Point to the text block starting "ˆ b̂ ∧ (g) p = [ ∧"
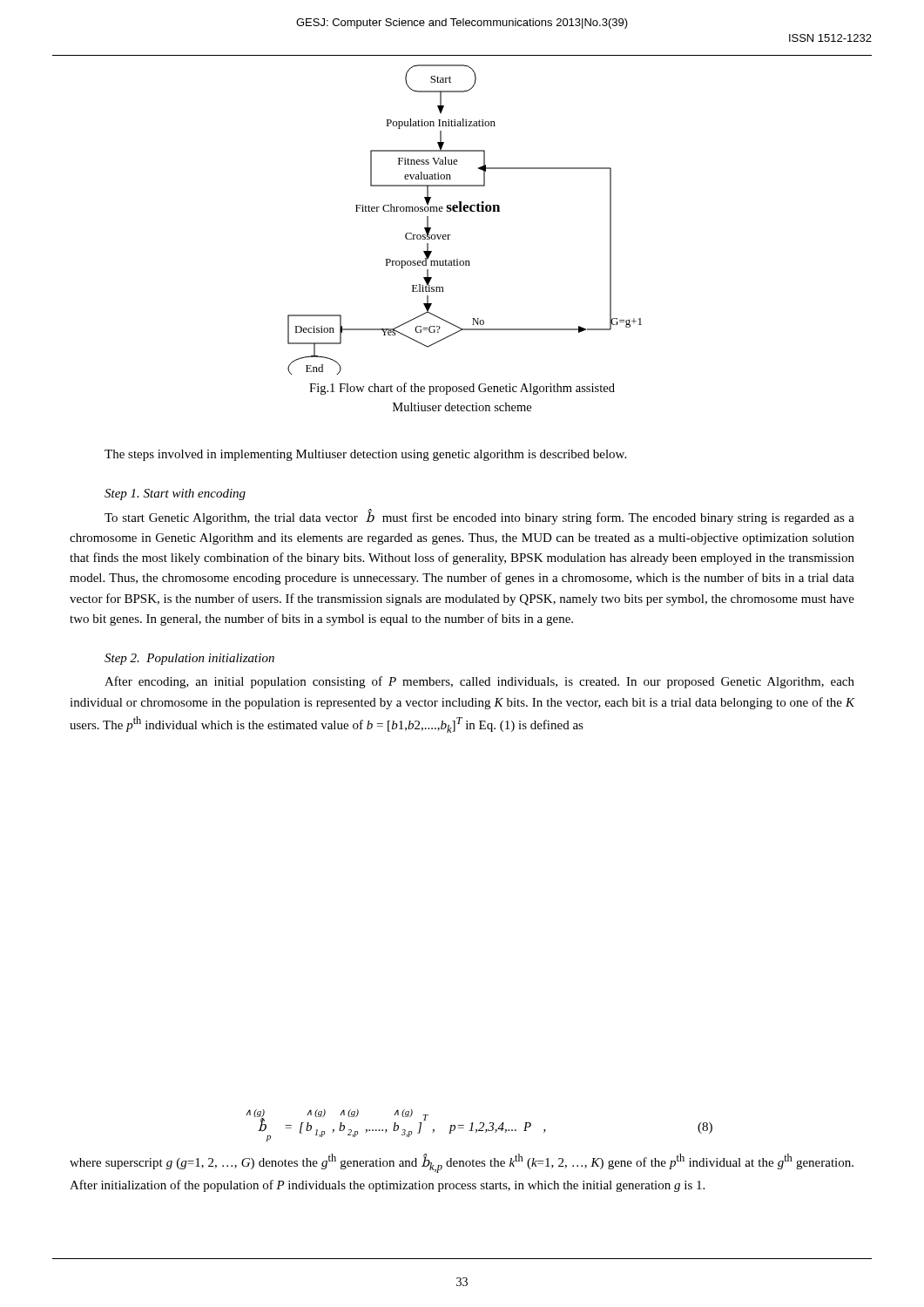 (x=462, y=1120)
